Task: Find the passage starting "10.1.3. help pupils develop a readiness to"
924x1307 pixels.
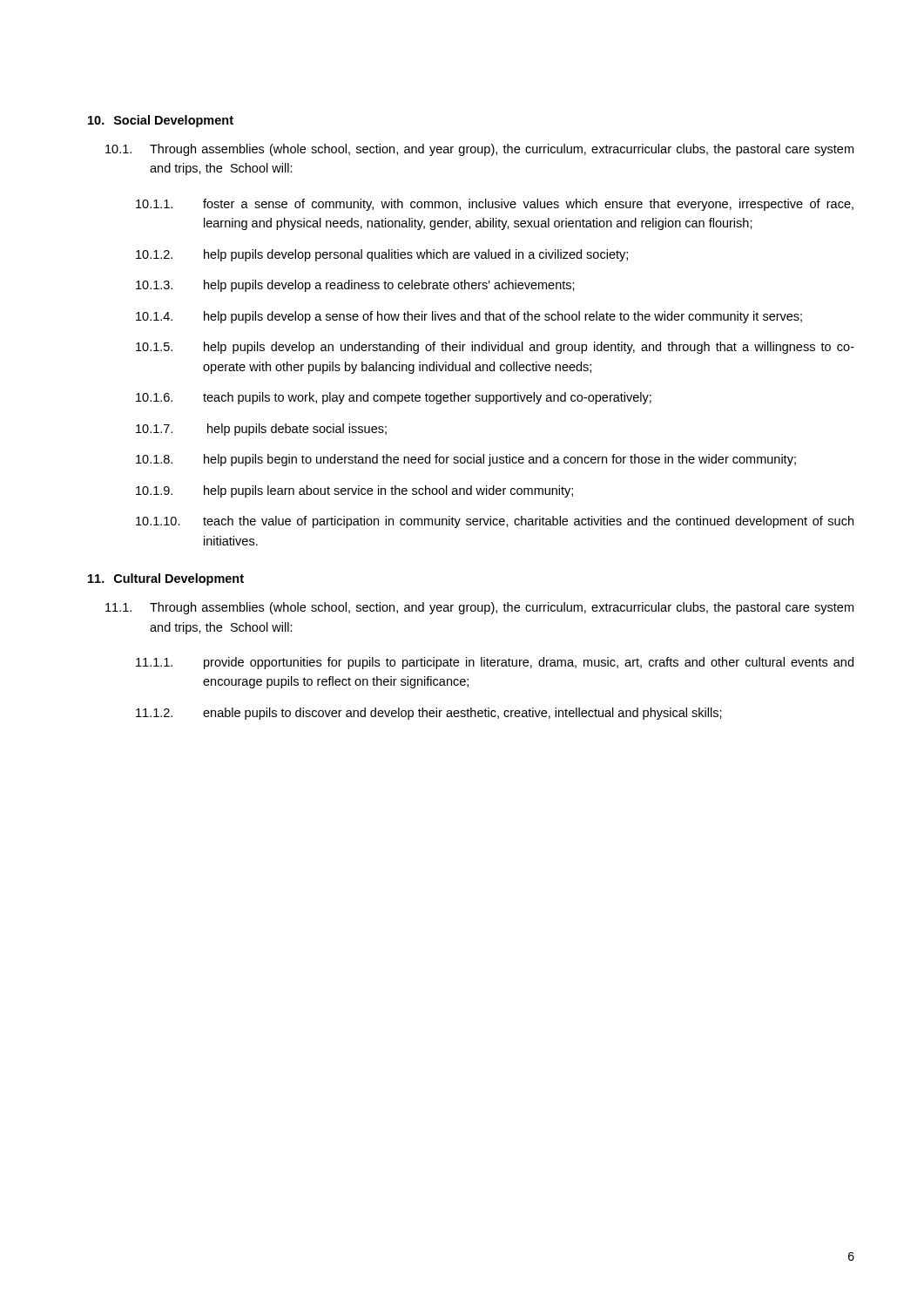Action: tap(495, 285)
